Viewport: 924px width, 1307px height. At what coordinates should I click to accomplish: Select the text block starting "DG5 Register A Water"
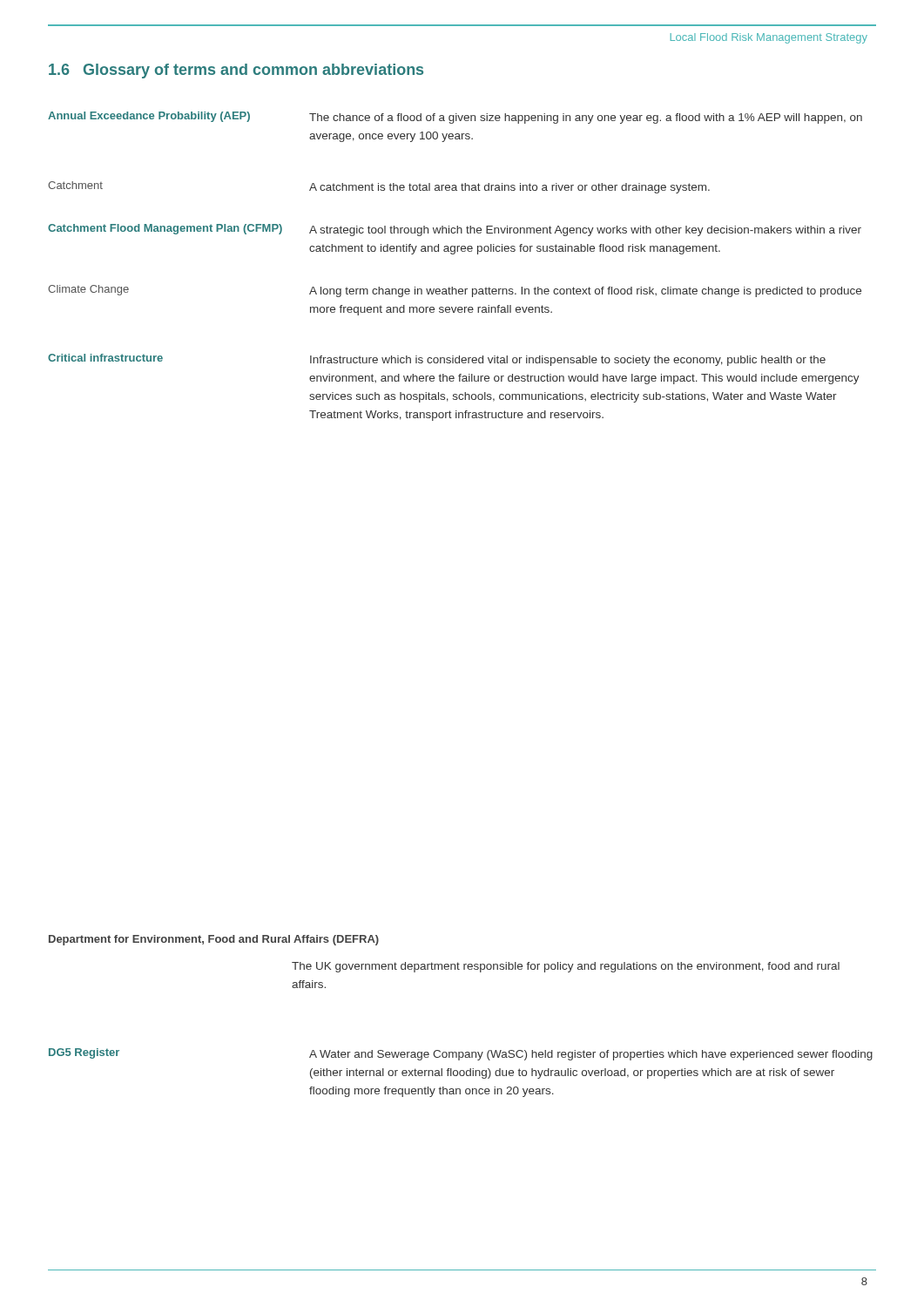click(462, 1073)
